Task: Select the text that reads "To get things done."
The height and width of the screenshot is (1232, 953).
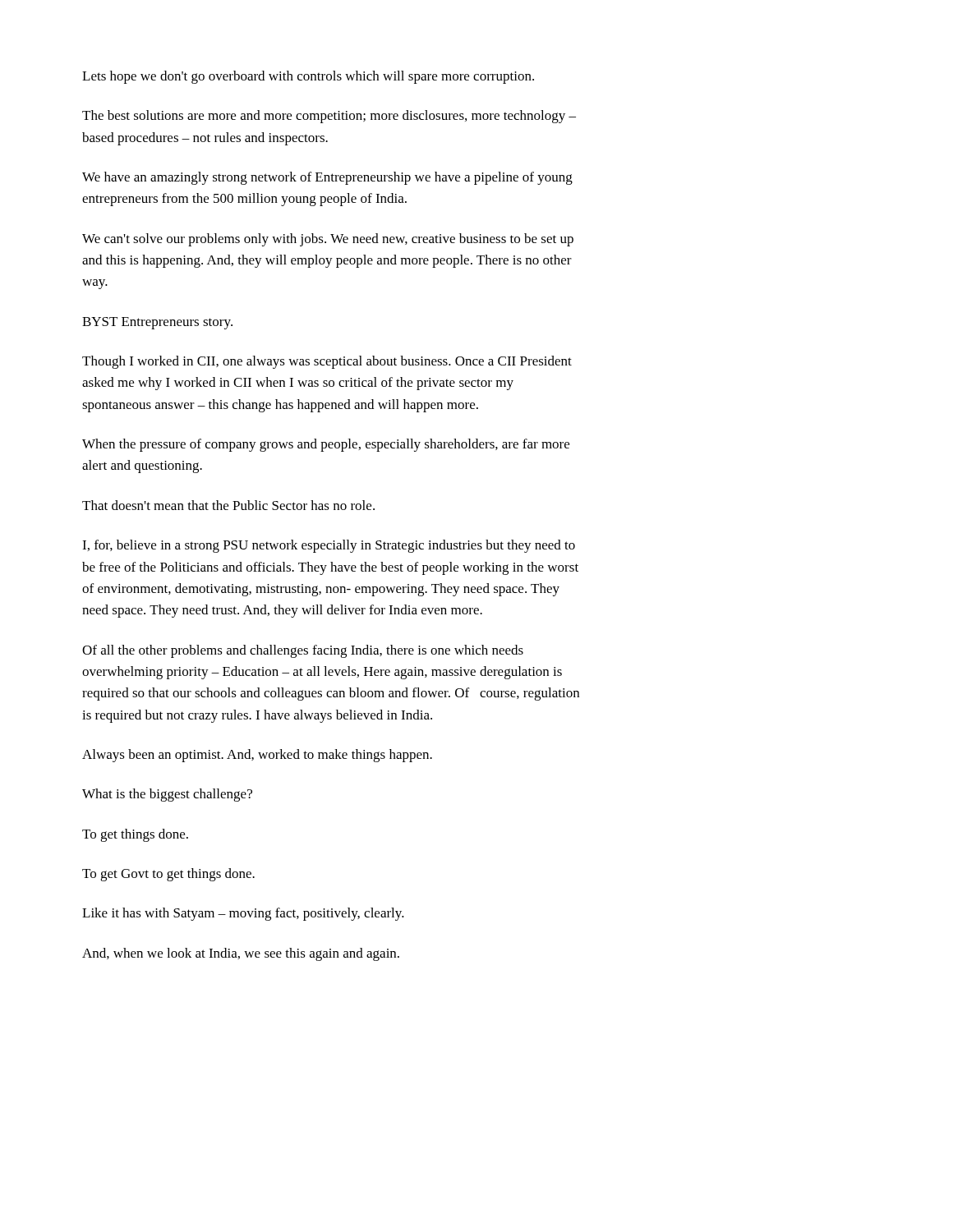Action: (136, 834)
